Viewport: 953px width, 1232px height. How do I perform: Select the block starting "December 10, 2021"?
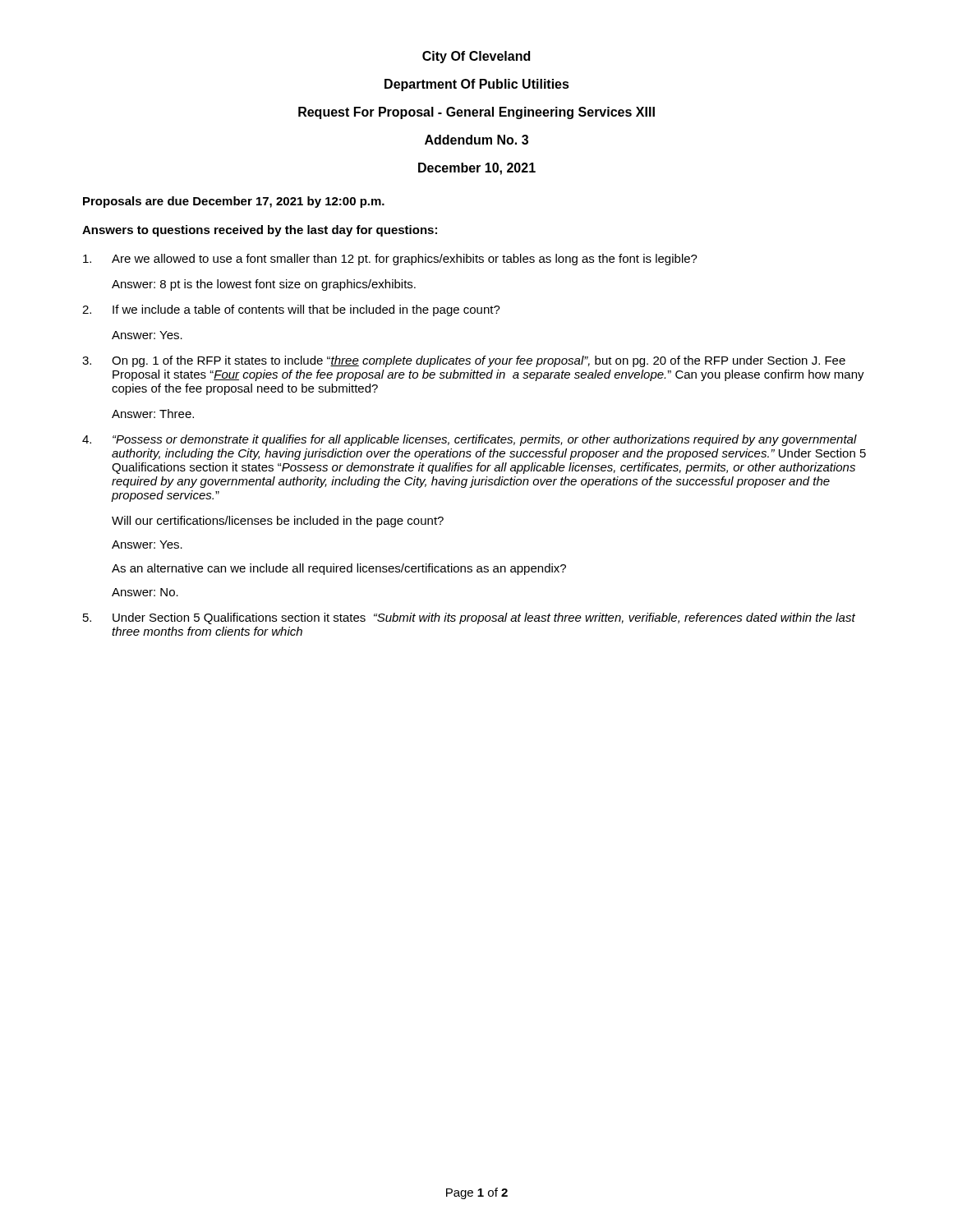tap(476, 168)
